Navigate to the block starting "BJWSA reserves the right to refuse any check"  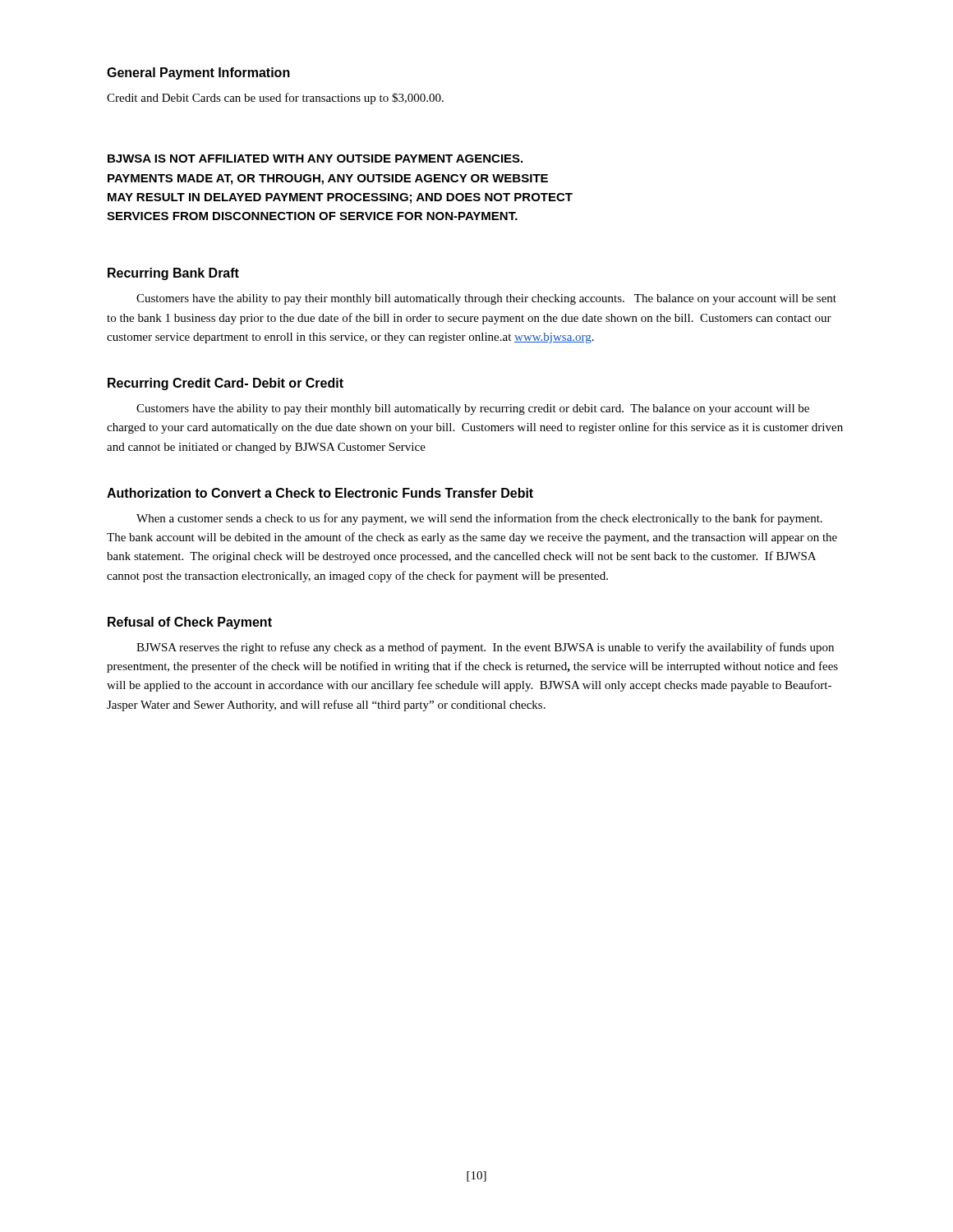[x=472, y=676]
